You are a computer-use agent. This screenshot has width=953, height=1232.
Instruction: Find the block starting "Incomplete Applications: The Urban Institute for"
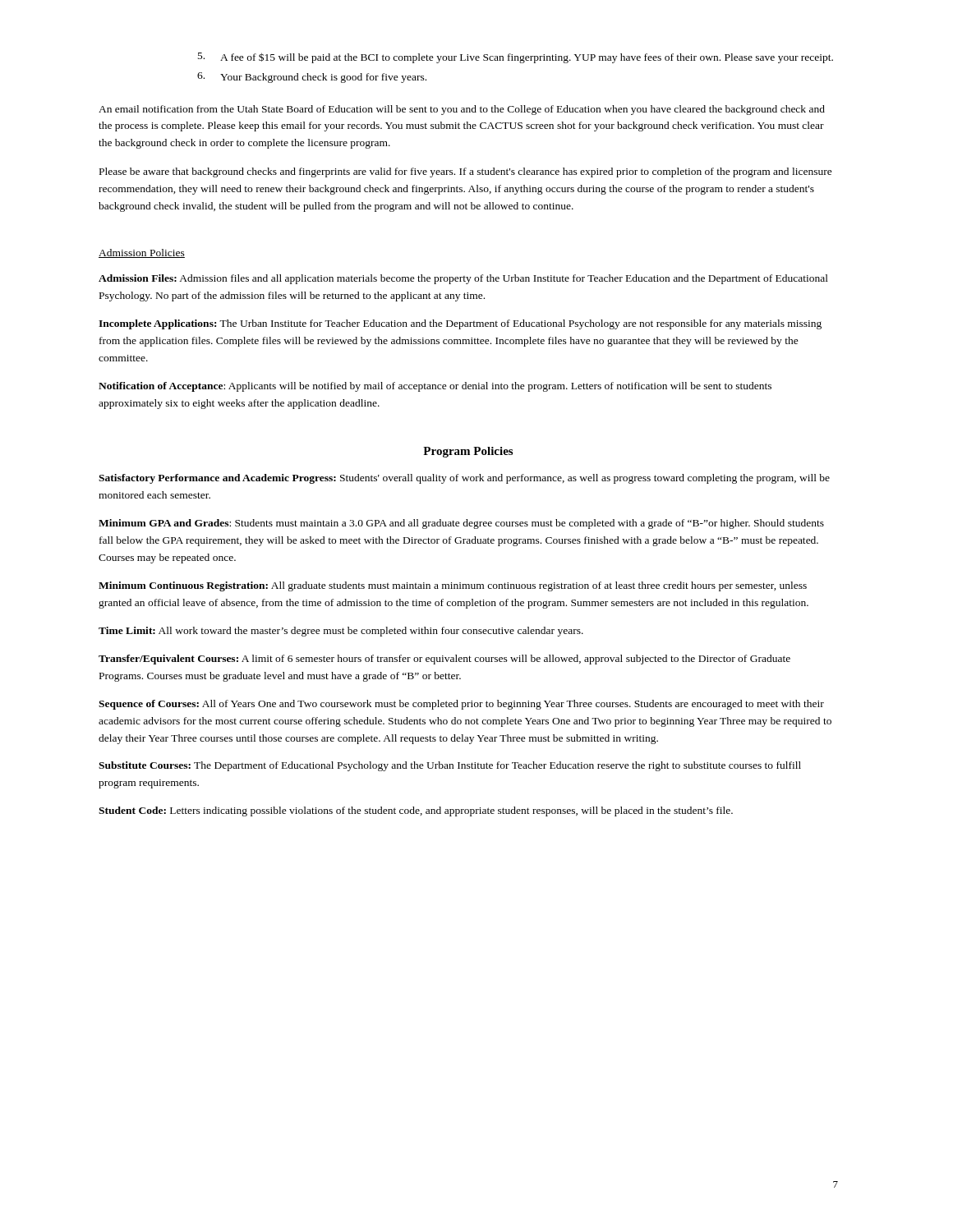pos(460,340)
